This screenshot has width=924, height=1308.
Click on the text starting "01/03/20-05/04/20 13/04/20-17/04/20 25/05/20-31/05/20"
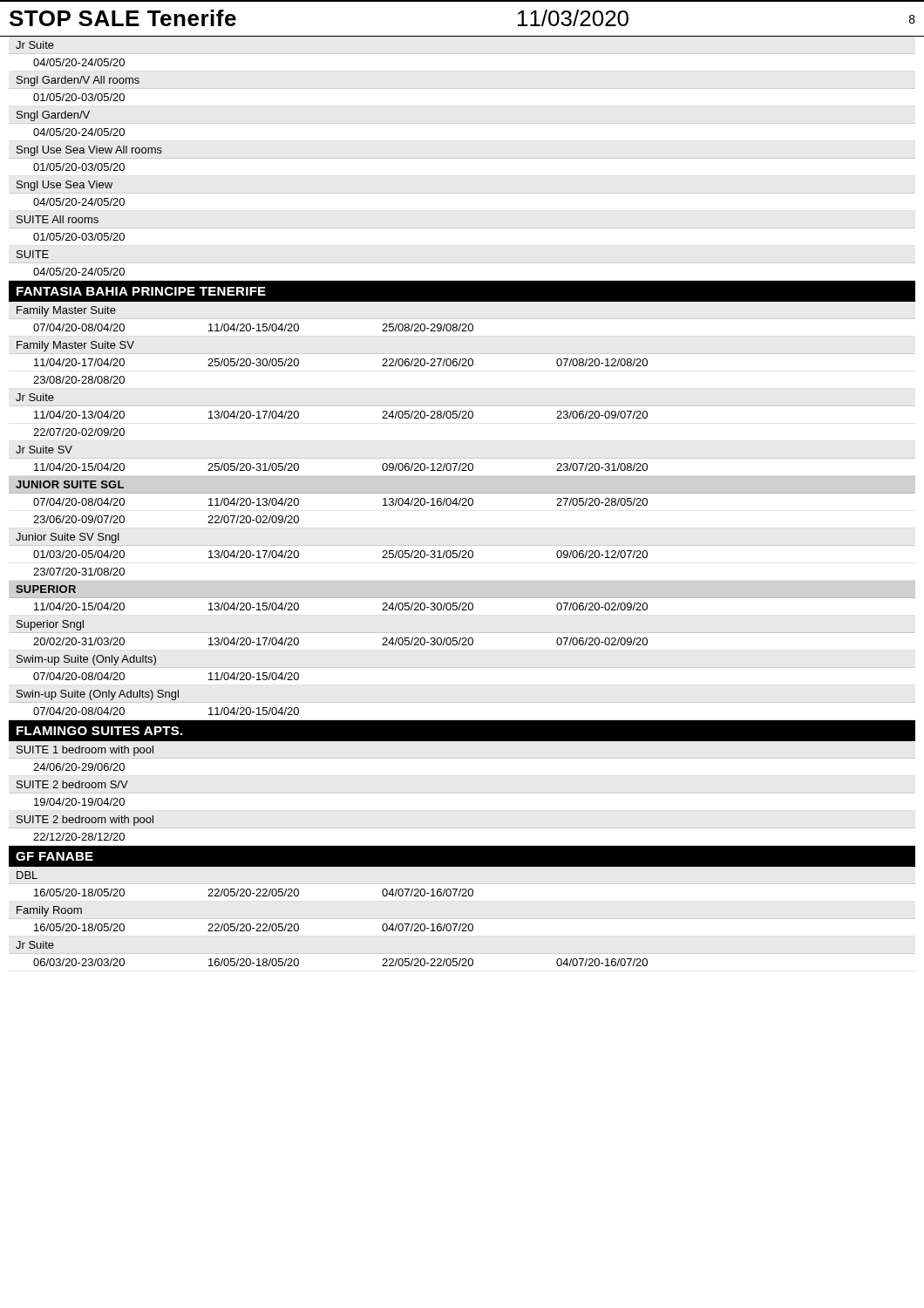click(382, 554)
